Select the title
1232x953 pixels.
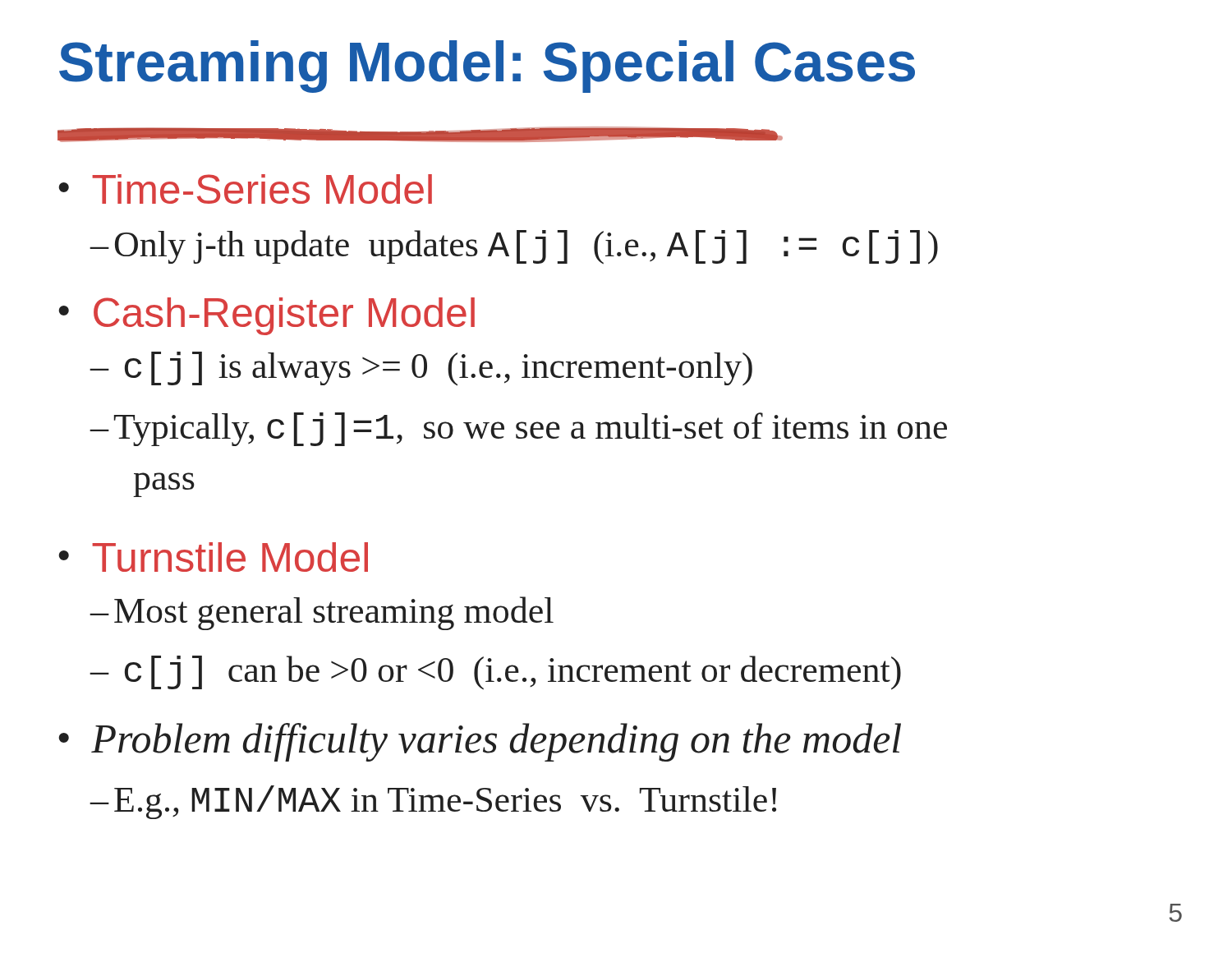point(487,62)
